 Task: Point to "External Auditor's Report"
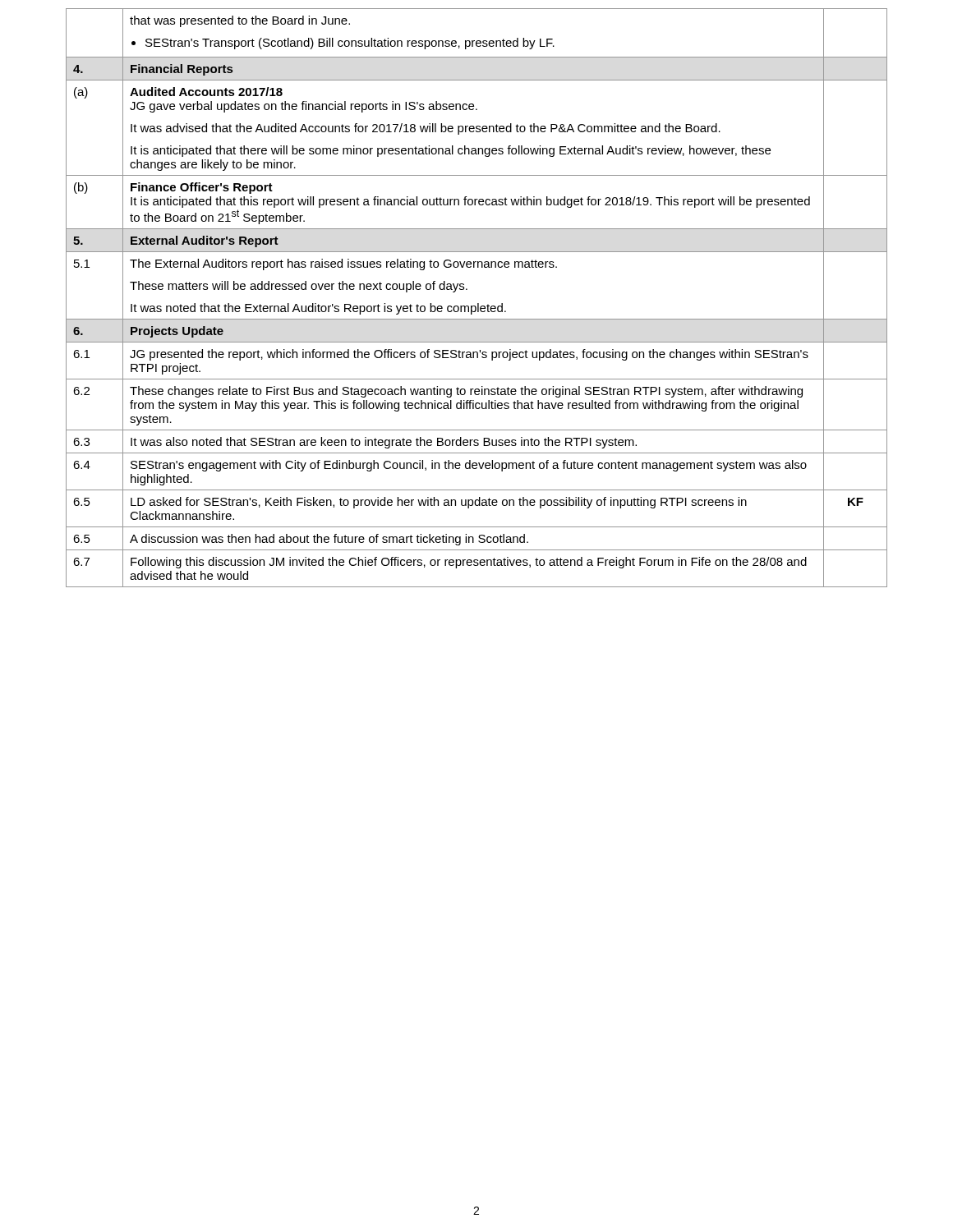coord(204,240)
